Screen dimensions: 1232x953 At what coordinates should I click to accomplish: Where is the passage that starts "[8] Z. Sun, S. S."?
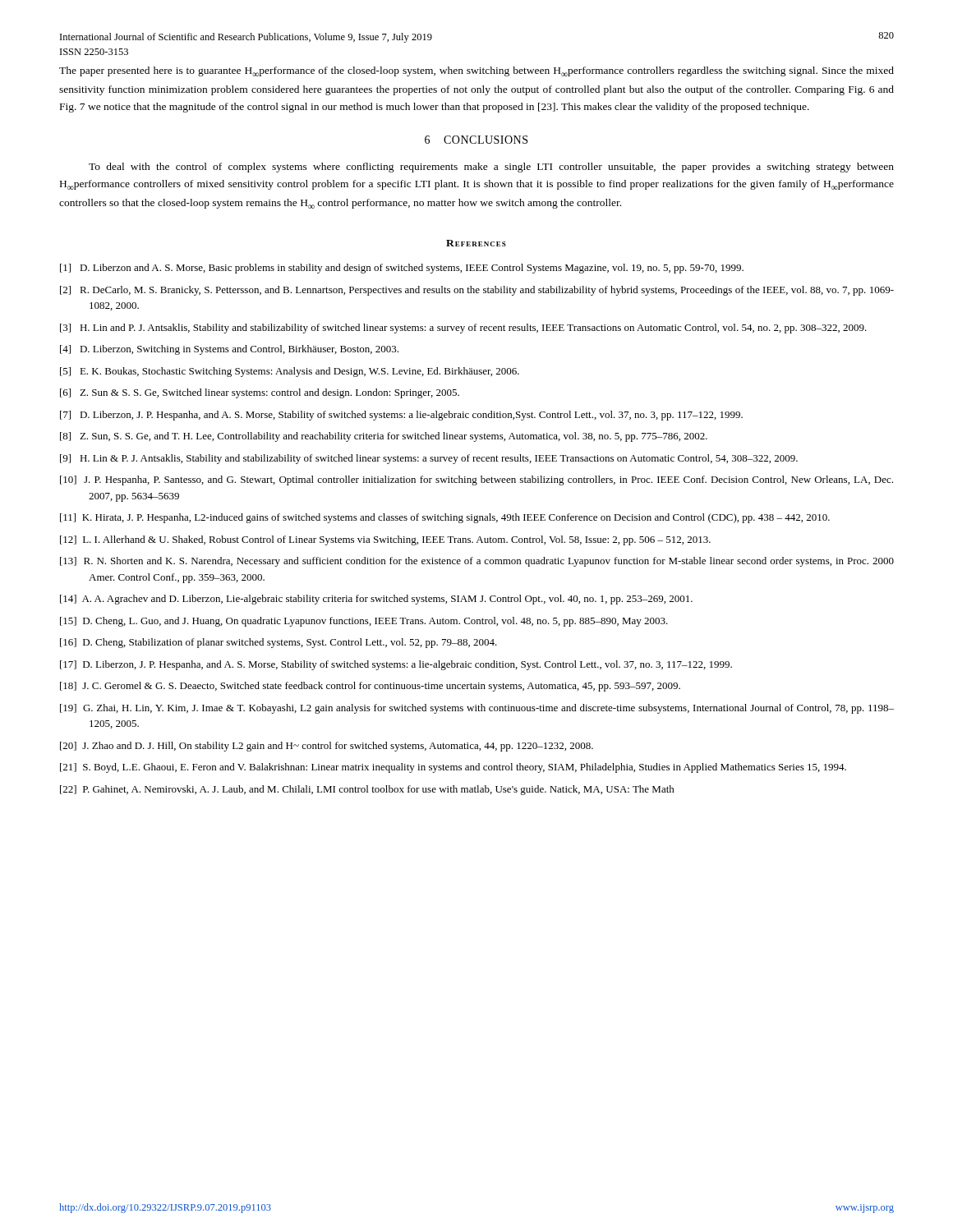(383, 436)
